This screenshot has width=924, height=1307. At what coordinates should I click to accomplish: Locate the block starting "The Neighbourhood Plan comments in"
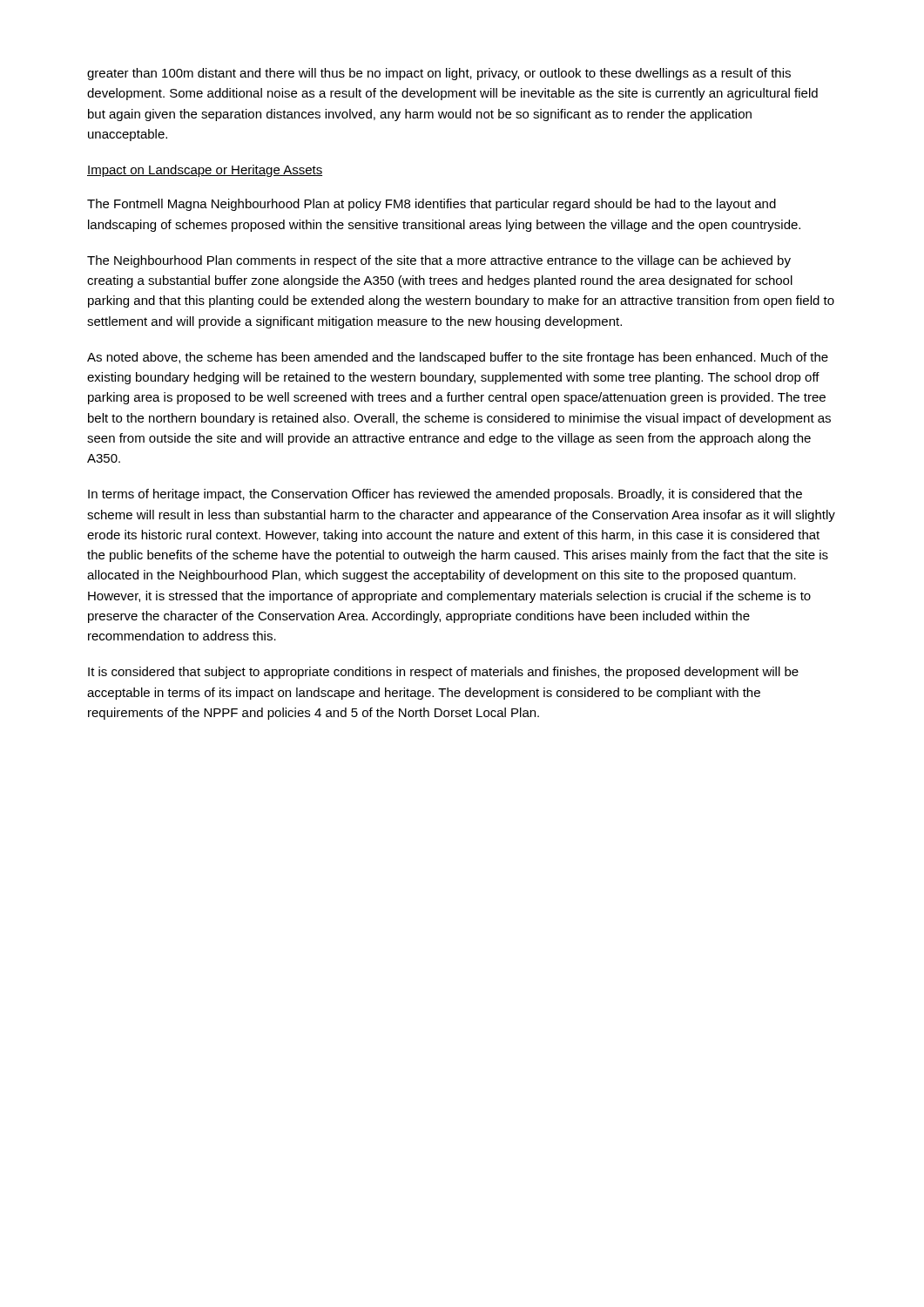click(461, 290)
